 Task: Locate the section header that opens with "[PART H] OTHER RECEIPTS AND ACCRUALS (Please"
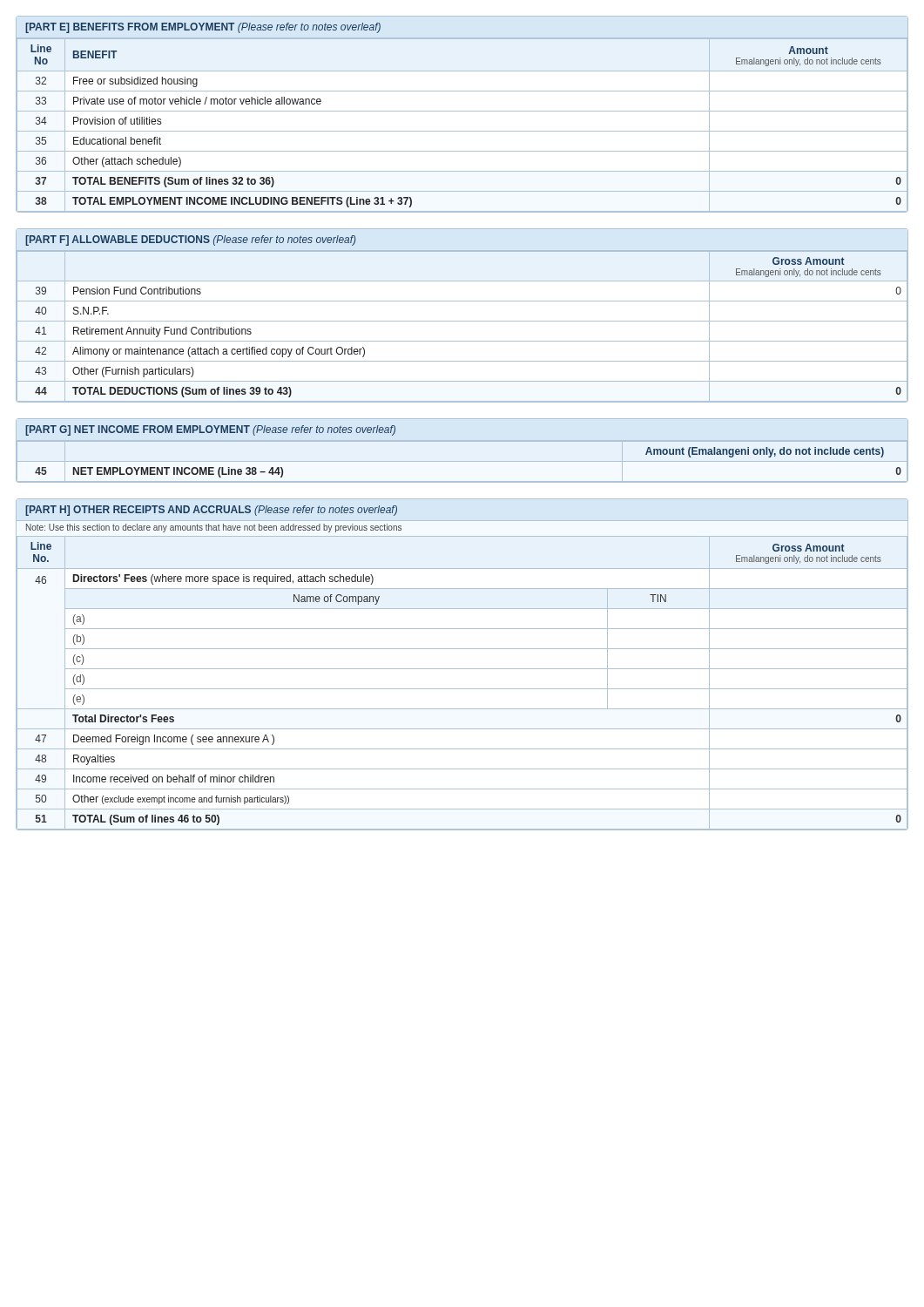pos(211,510)
